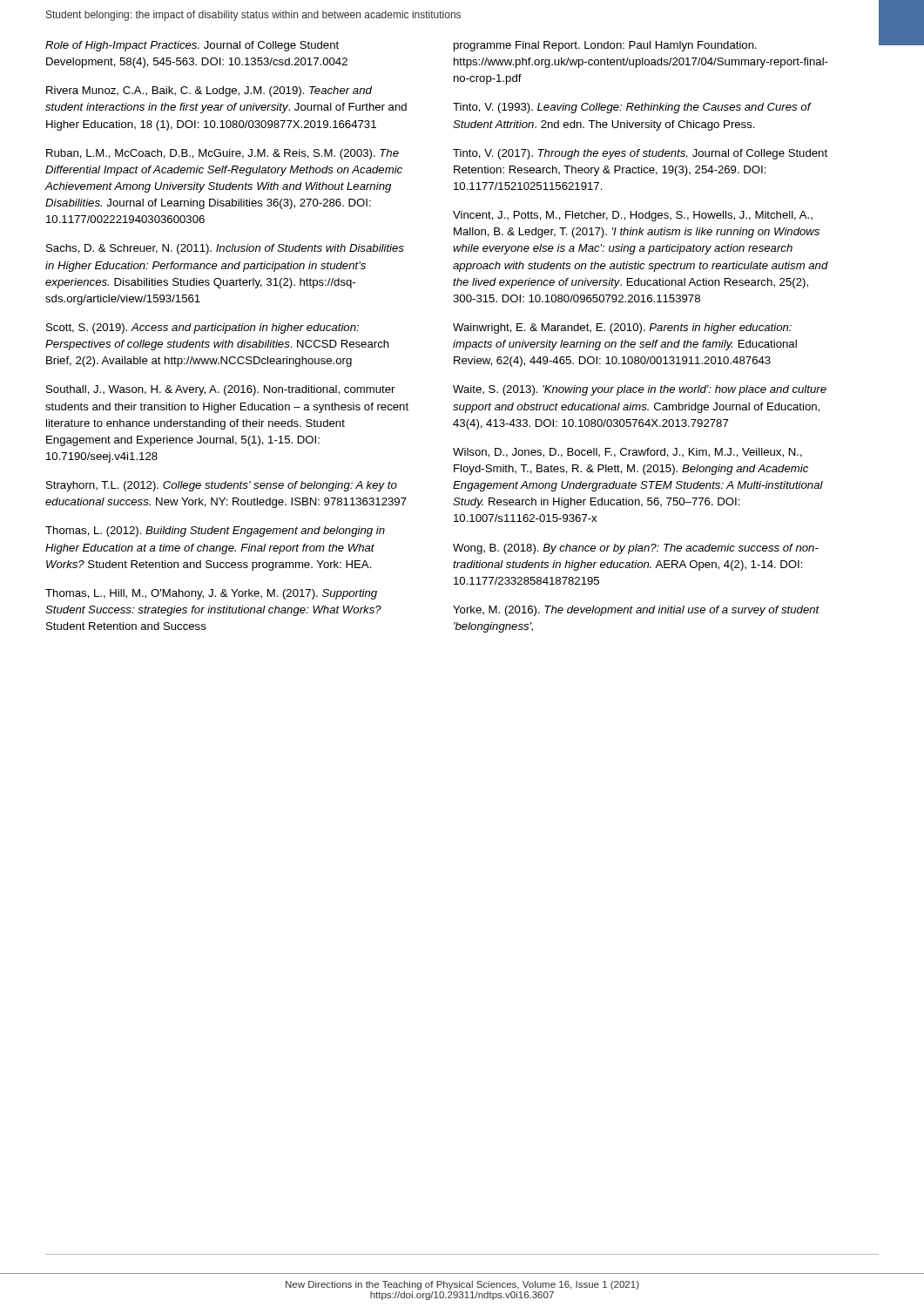Viewport: 924px width, 1307px height.
Task: Click on the list item containing "Scott, S. (2019). Access and participation"
Action: (x=228, y=344)
